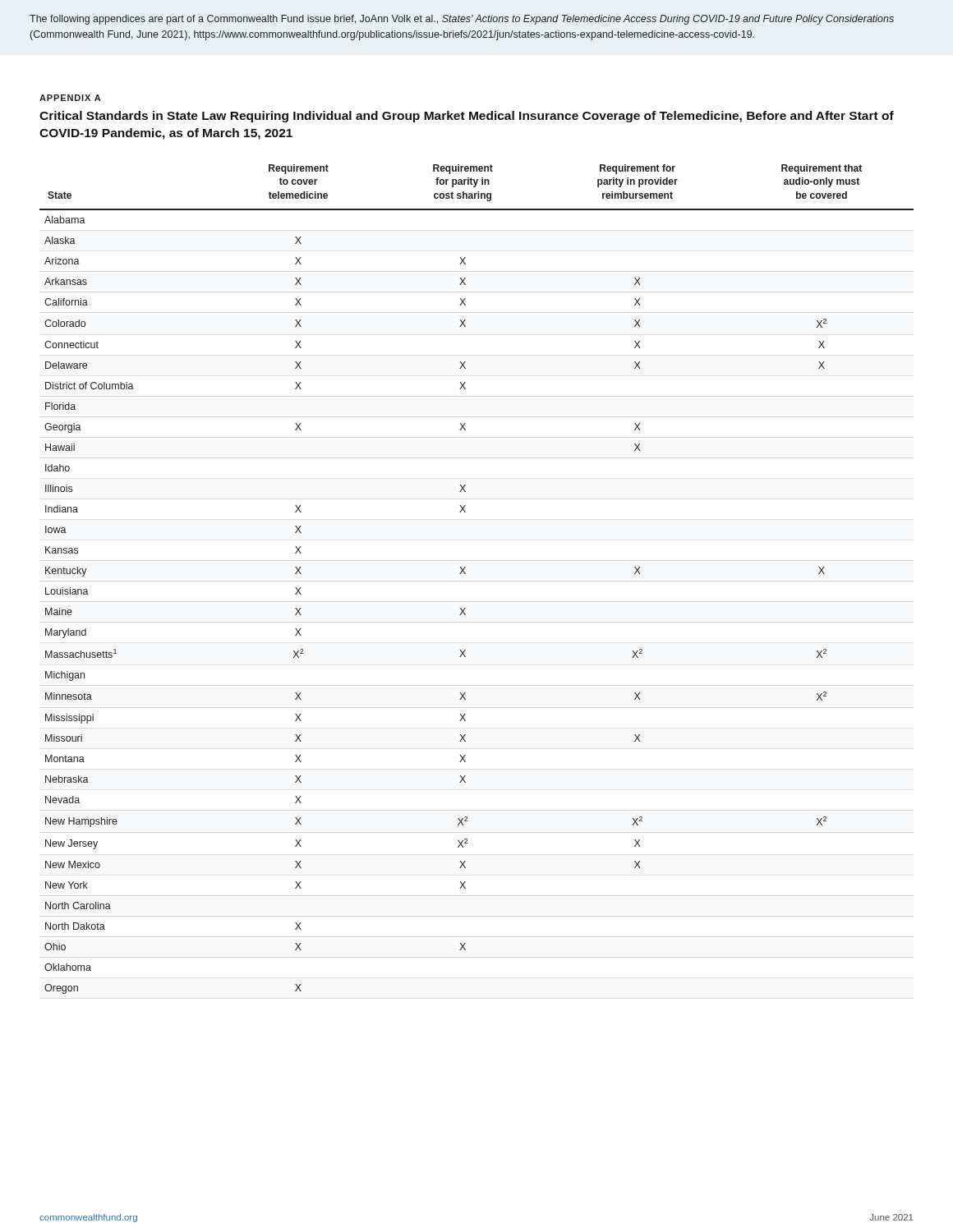Viewport: 953px width, 1232px height.
Task: Select the passage starting "Critical Standards in"
Action: pyautogui.click(x=466, y=124)
